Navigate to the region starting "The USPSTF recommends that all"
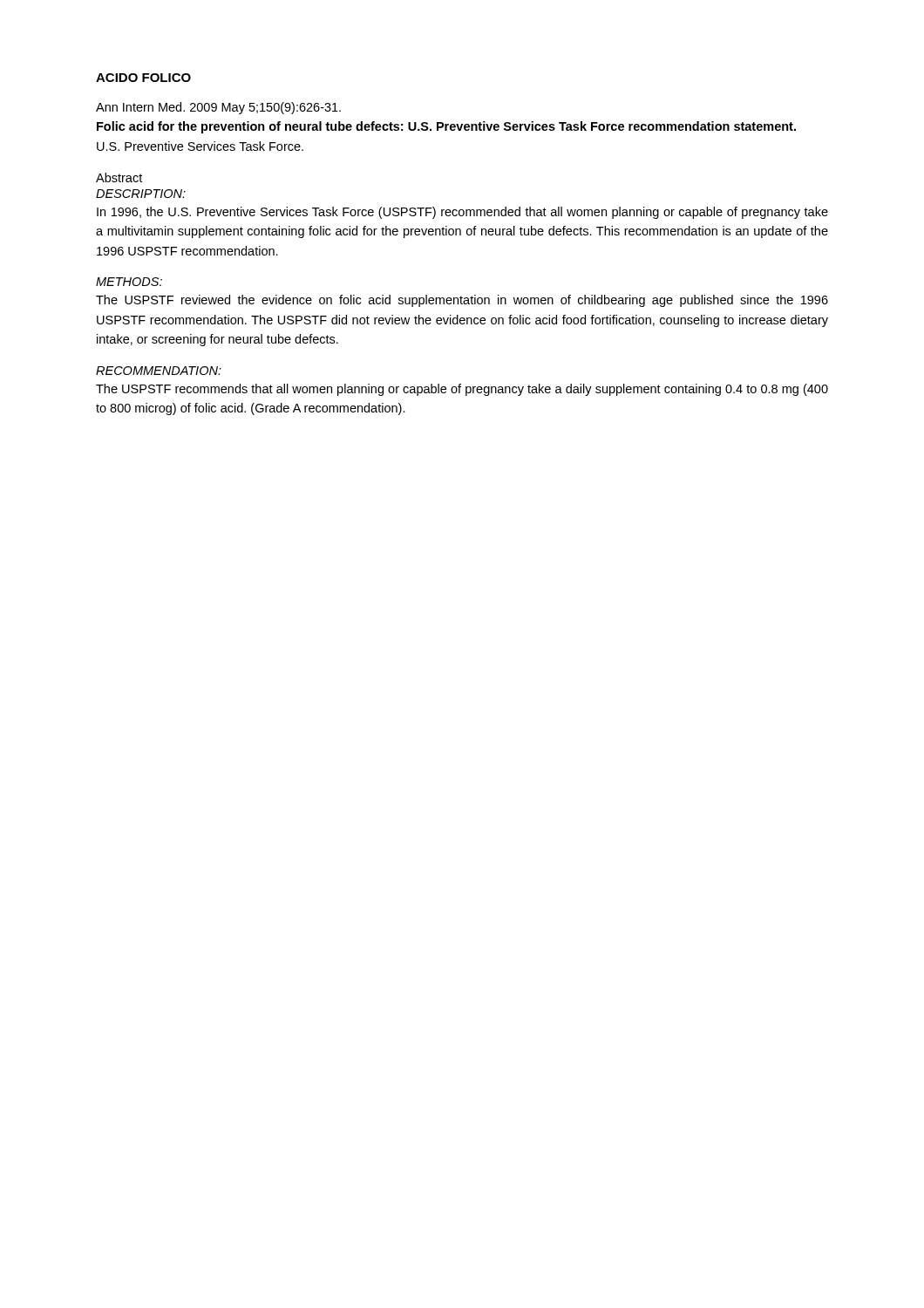Viewport: 924px width, 1308px height. coord(462,399)
